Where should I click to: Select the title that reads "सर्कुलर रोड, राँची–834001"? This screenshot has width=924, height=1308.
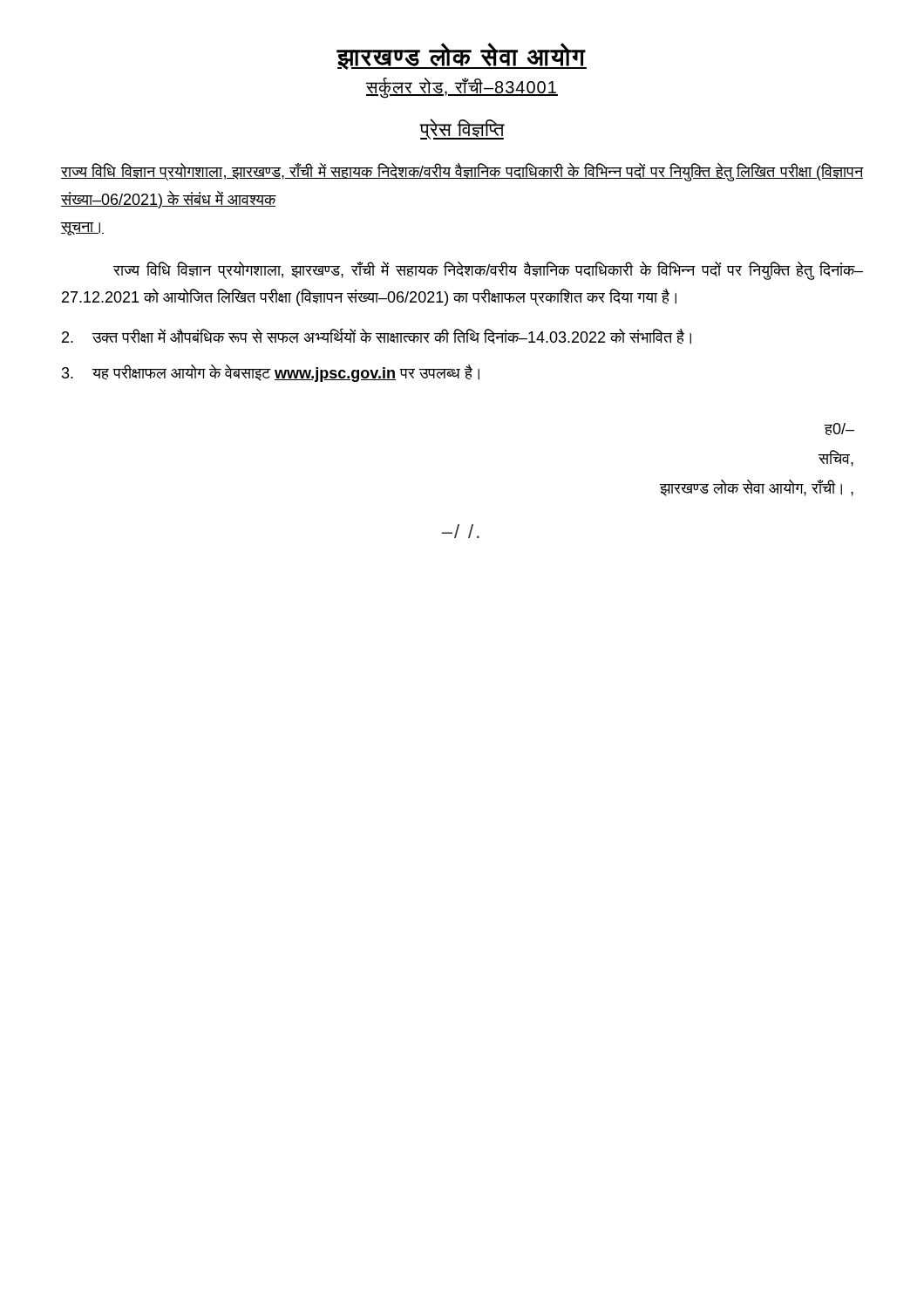point(462,87)
